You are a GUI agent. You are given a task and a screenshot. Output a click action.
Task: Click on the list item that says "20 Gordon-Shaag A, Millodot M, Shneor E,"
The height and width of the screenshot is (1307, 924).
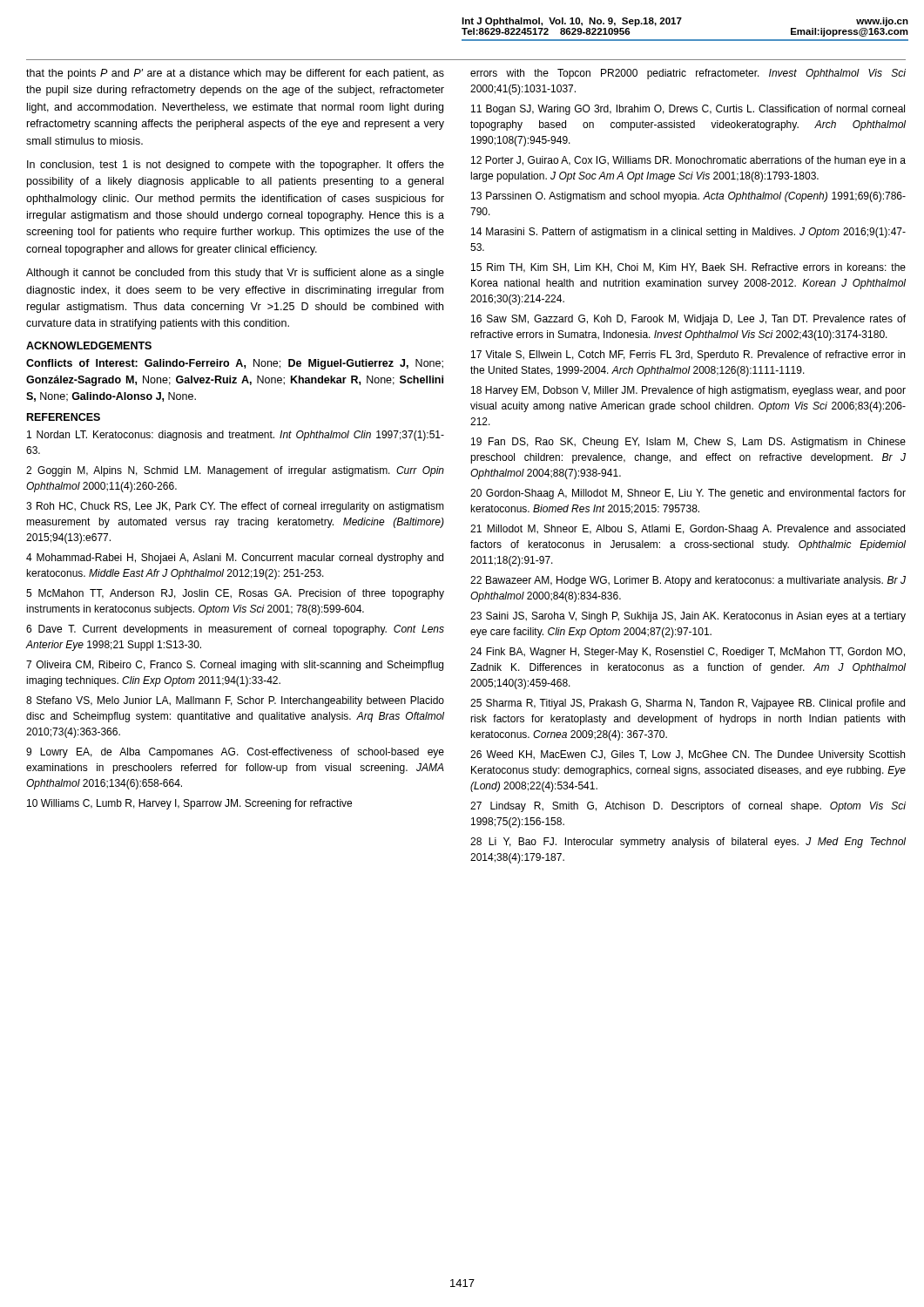coord(688,501)
